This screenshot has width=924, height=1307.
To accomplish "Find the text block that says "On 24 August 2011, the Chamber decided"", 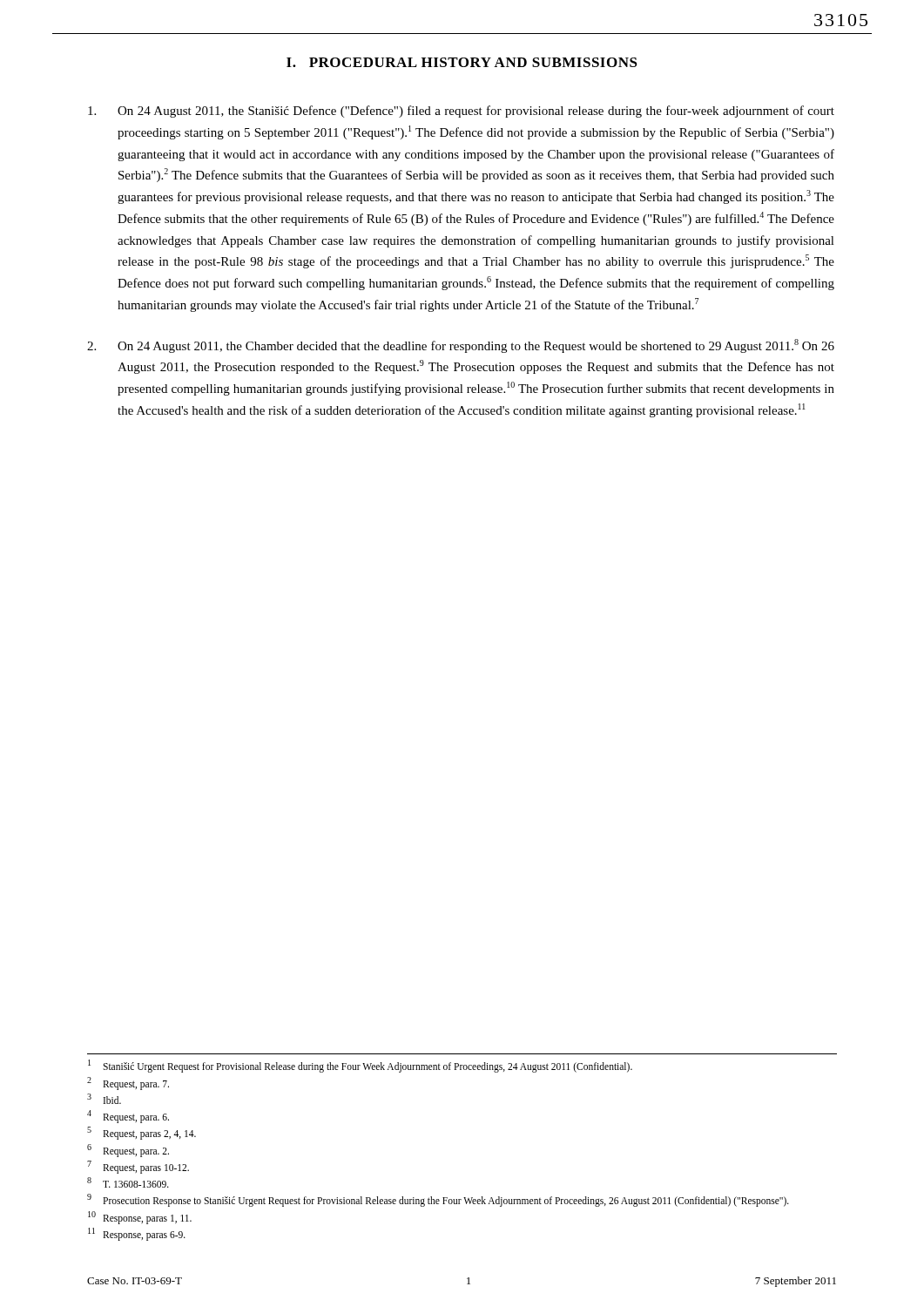I will 461,378.
